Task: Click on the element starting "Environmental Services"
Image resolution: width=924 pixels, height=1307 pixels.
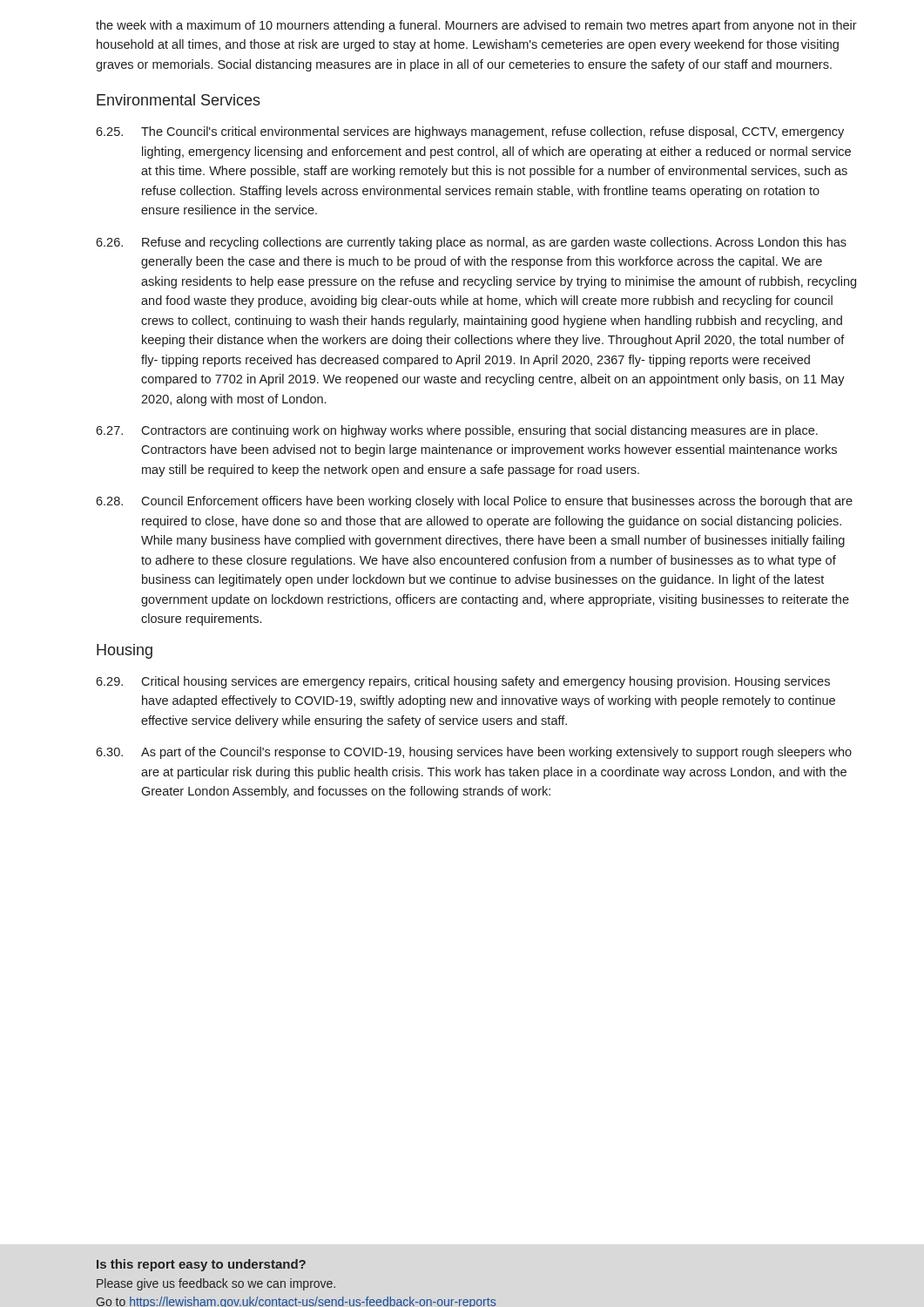Action: (178, 101)
